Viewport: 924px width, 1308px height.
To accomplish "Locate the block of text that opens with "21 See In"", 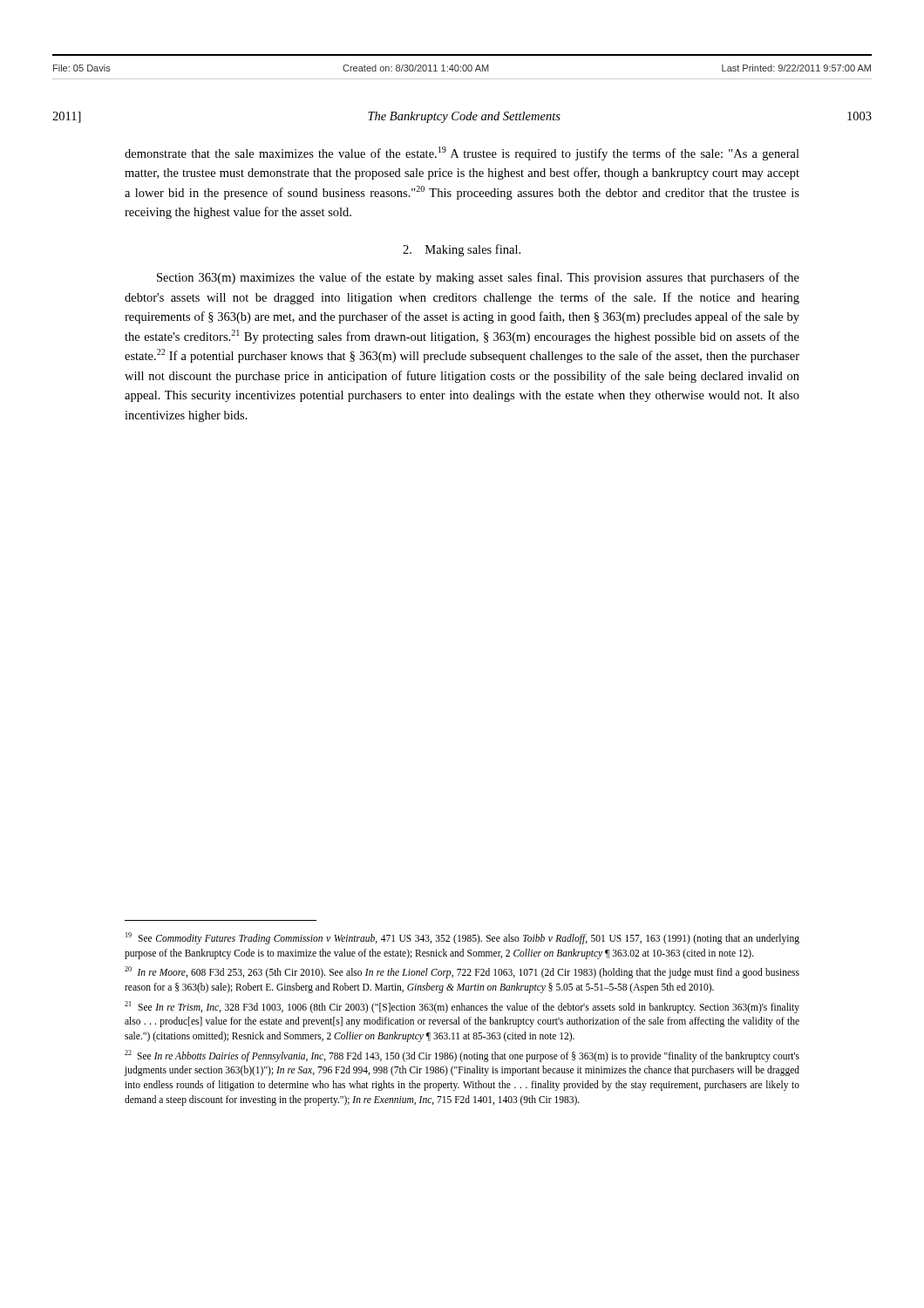I will point(462,1021).
